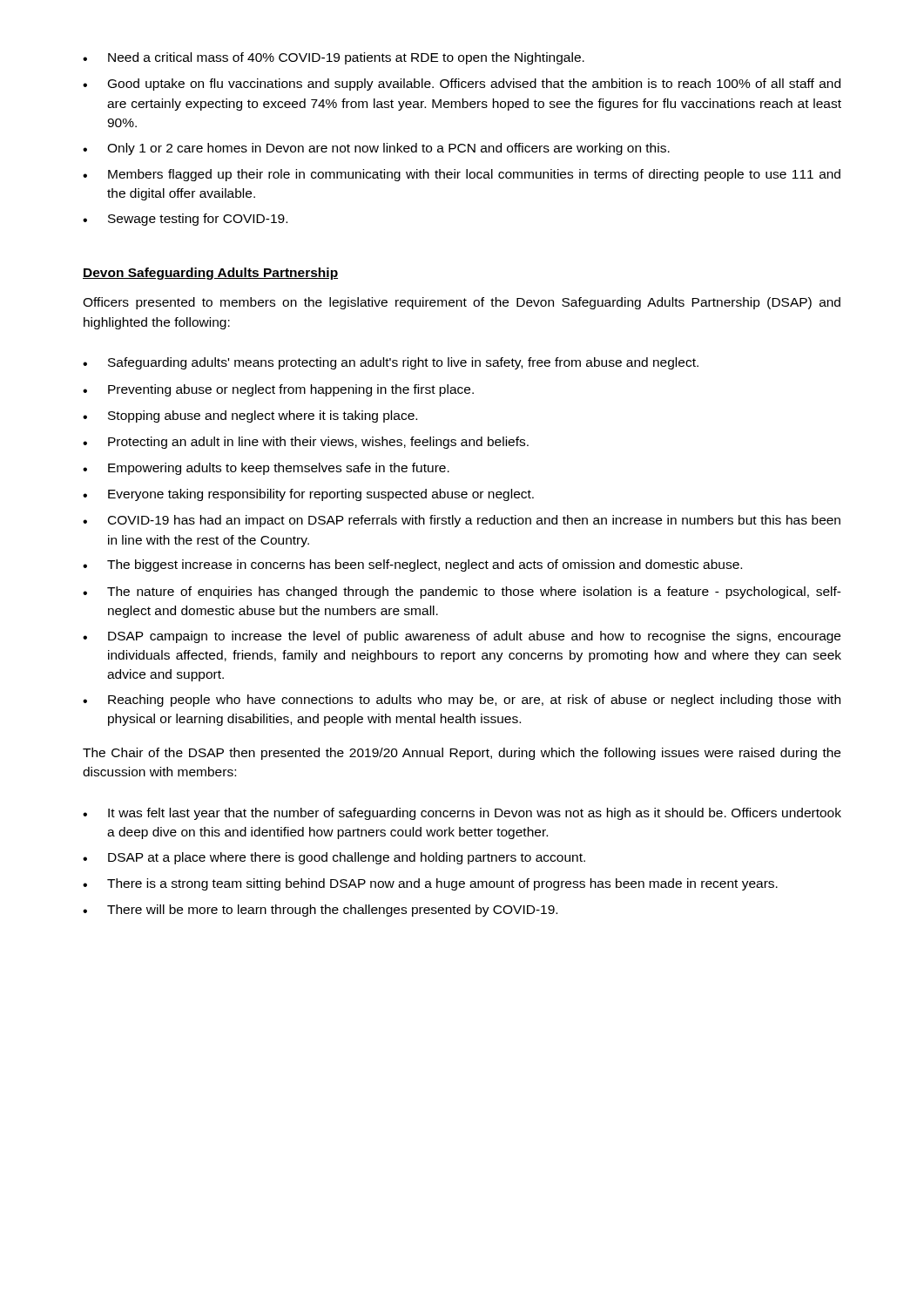
Task: Find the text starting "• Need a critical mass of 40%"
Action: coord(462,58)
